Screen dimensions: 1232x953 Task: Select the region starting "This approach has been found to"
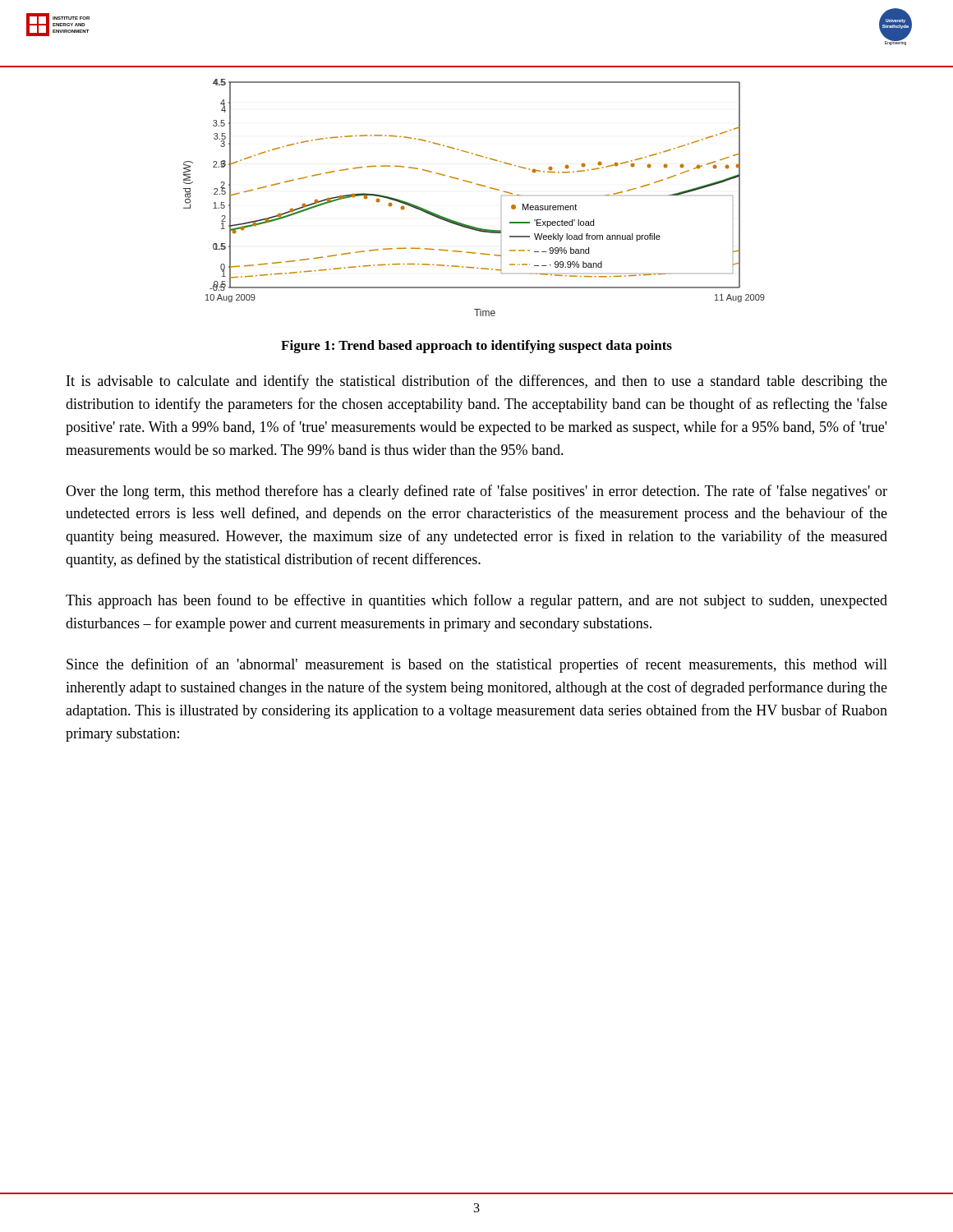click(476, 612)
